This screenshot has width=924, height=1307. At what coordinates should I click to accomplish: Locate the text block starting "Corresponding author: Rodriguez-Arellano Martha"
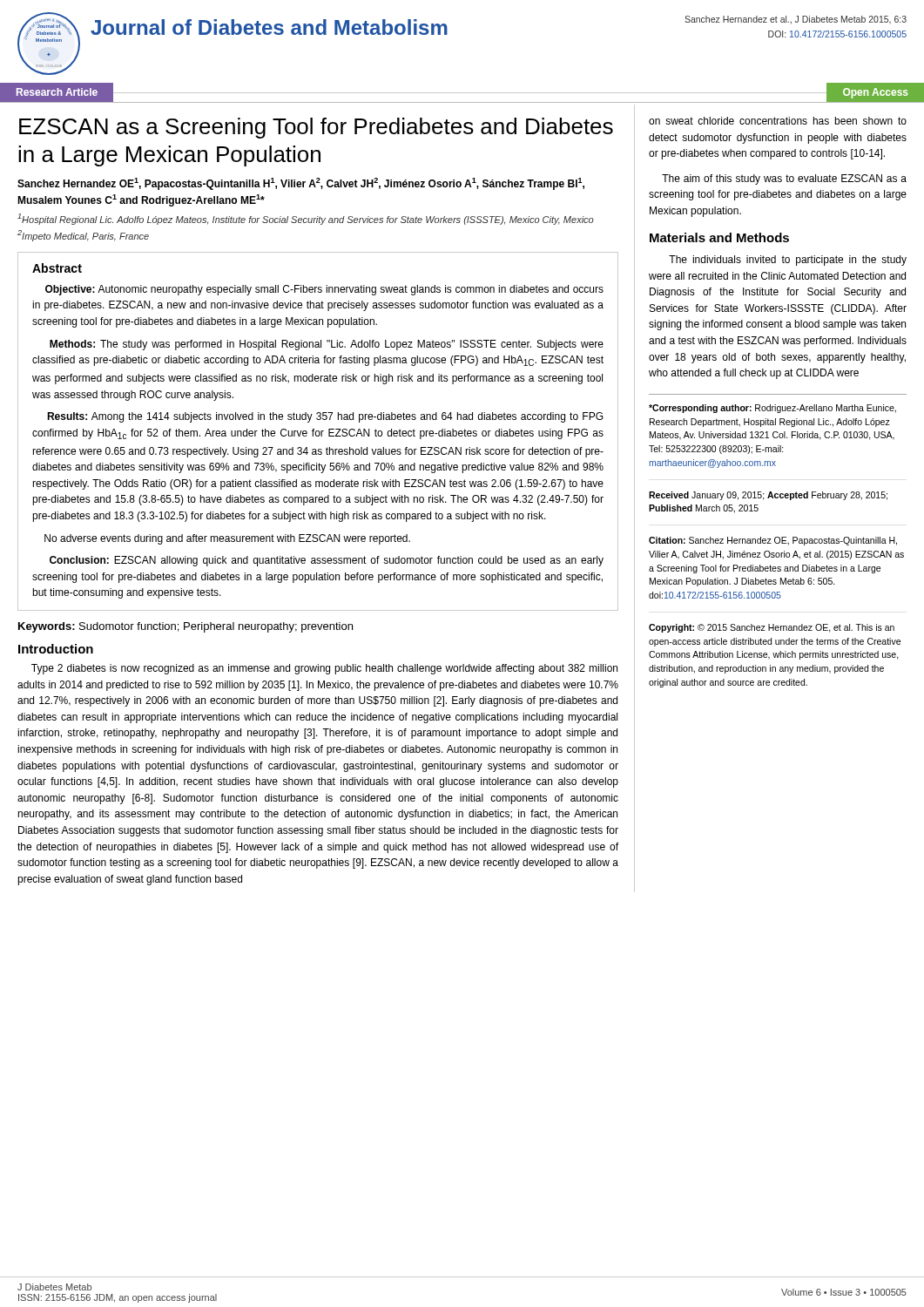[773, 435]
